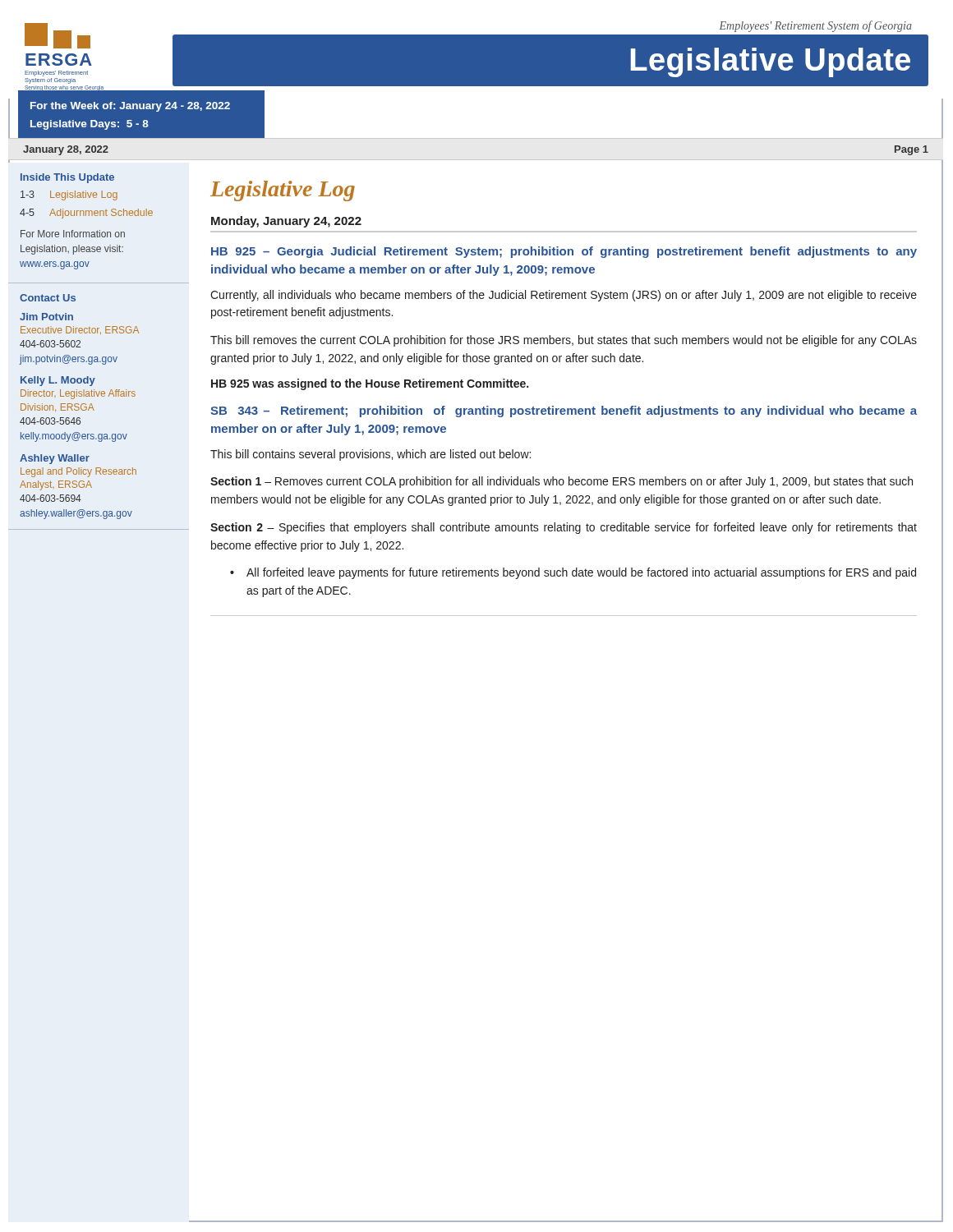The image size is (953, 1232).
Task: Find the region starting "For the Week"
Action: click(130, 114)
